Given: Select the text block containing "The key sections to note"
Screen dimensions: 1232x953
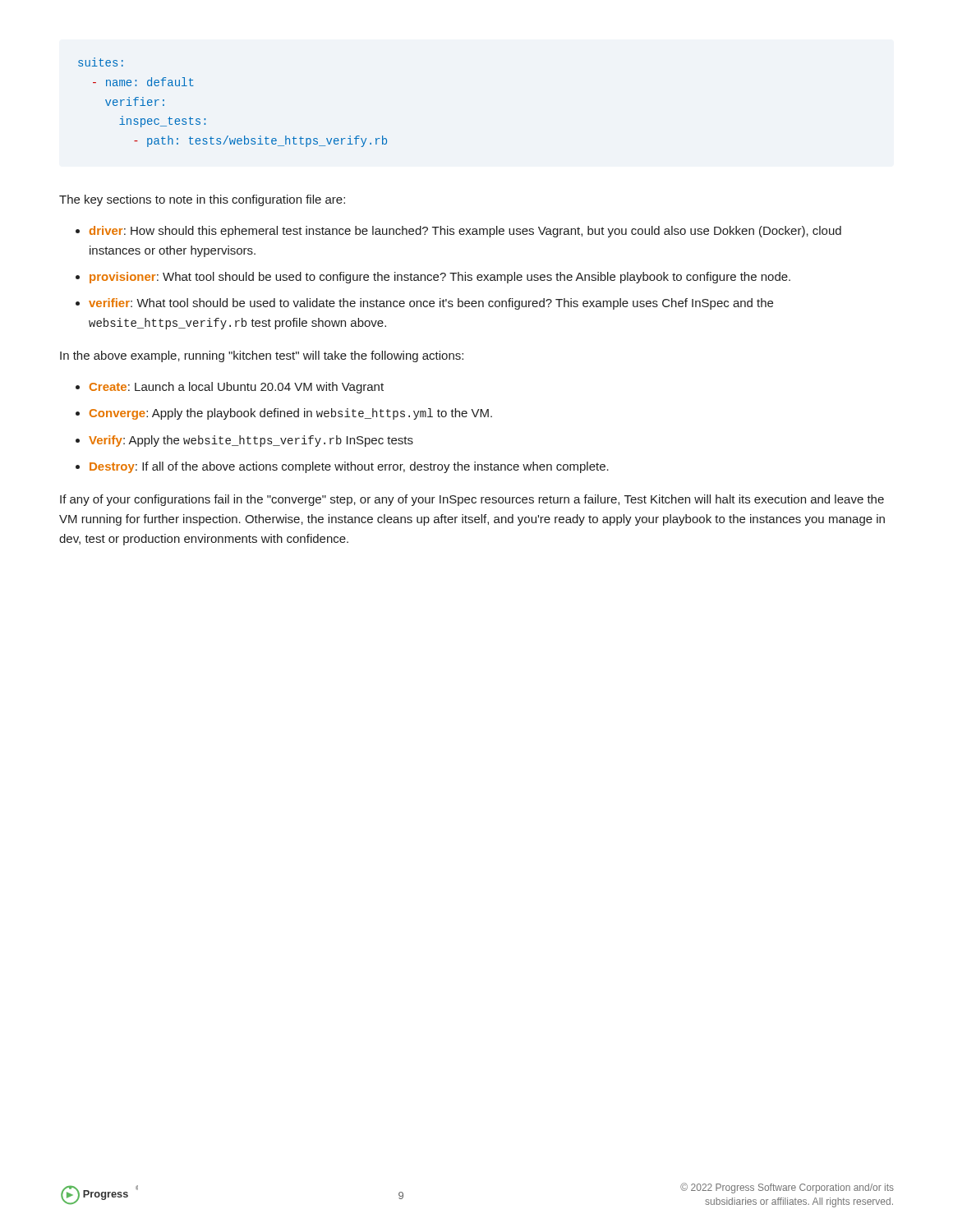Looking at the screenshot, I should (x=203, y=199).
